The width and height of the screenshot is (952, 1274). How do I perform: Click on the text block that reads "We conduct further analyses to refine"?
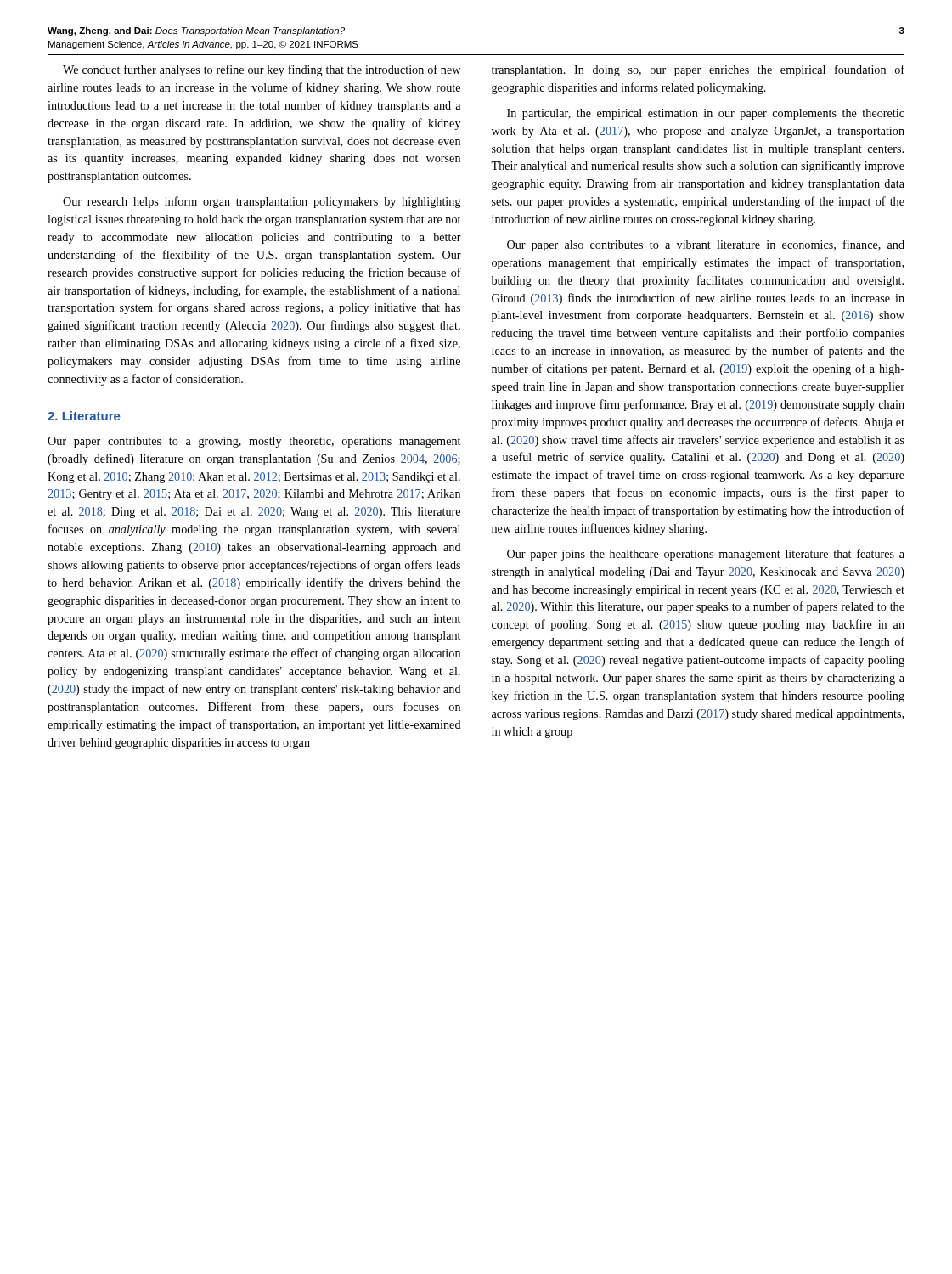(x=254, y=225)
